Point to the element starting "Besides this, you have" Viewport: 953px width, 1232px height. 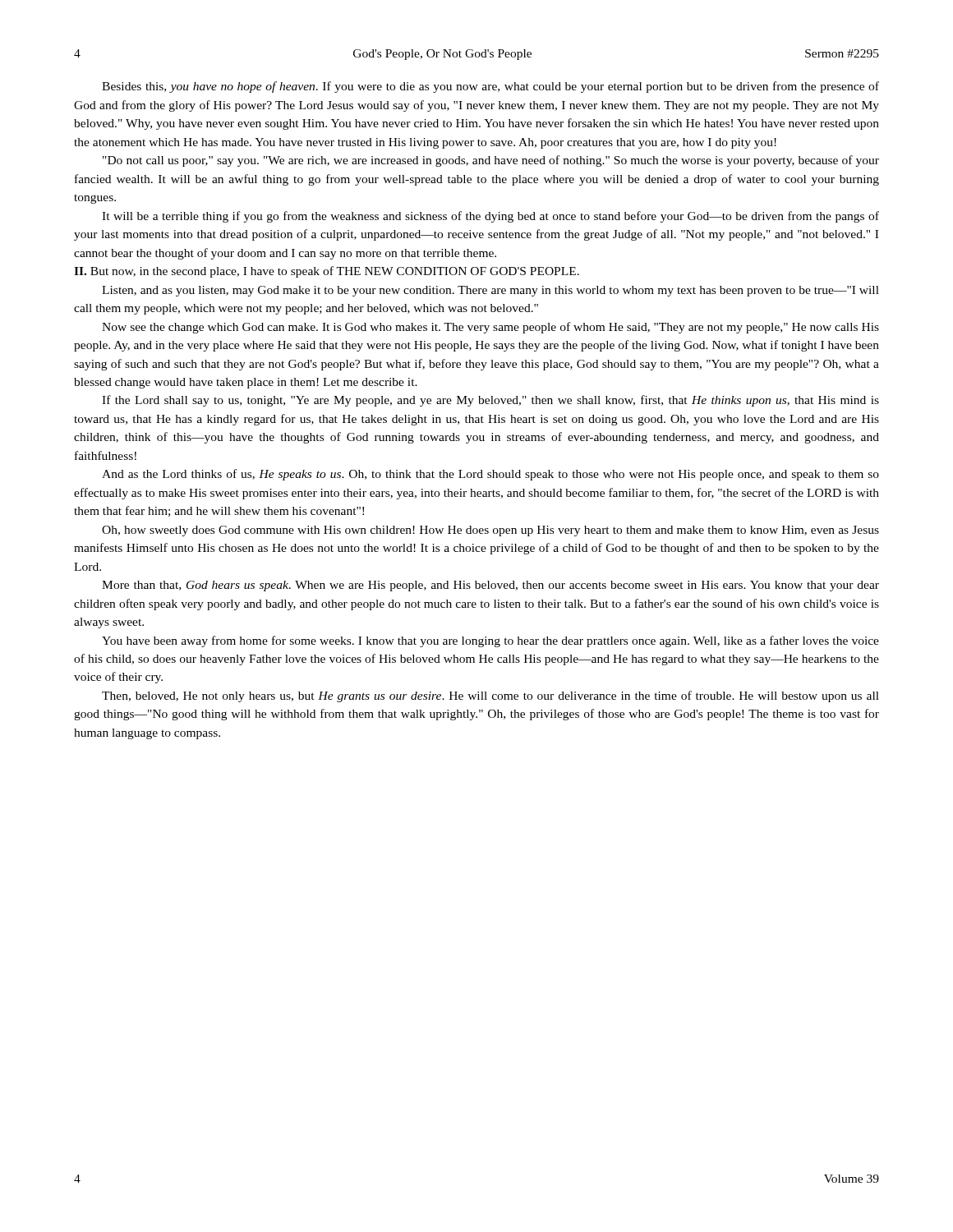point(476,115)
